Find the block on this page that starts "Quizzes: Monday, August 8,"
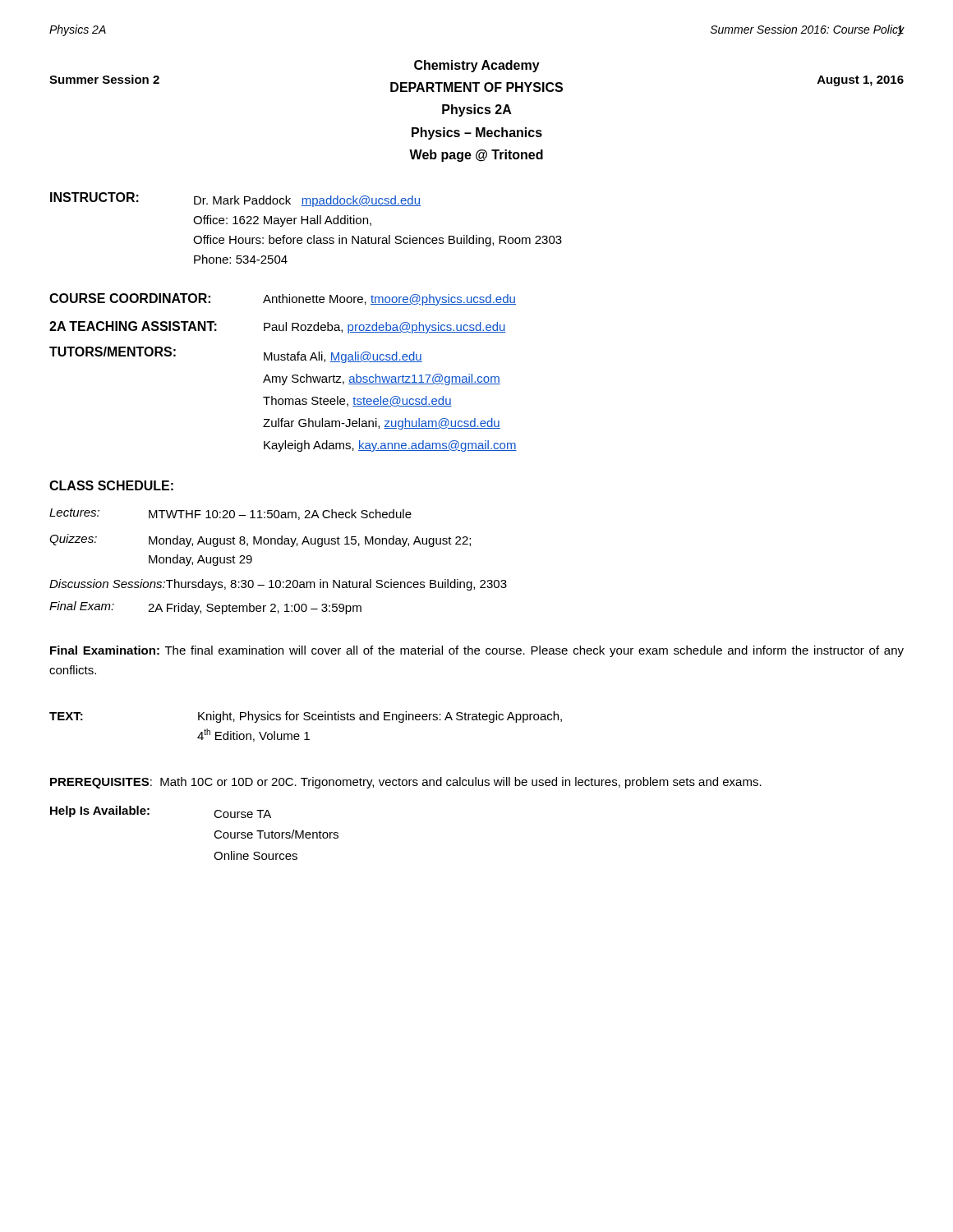Screen dimensions: 1232x953 point(261,550)
